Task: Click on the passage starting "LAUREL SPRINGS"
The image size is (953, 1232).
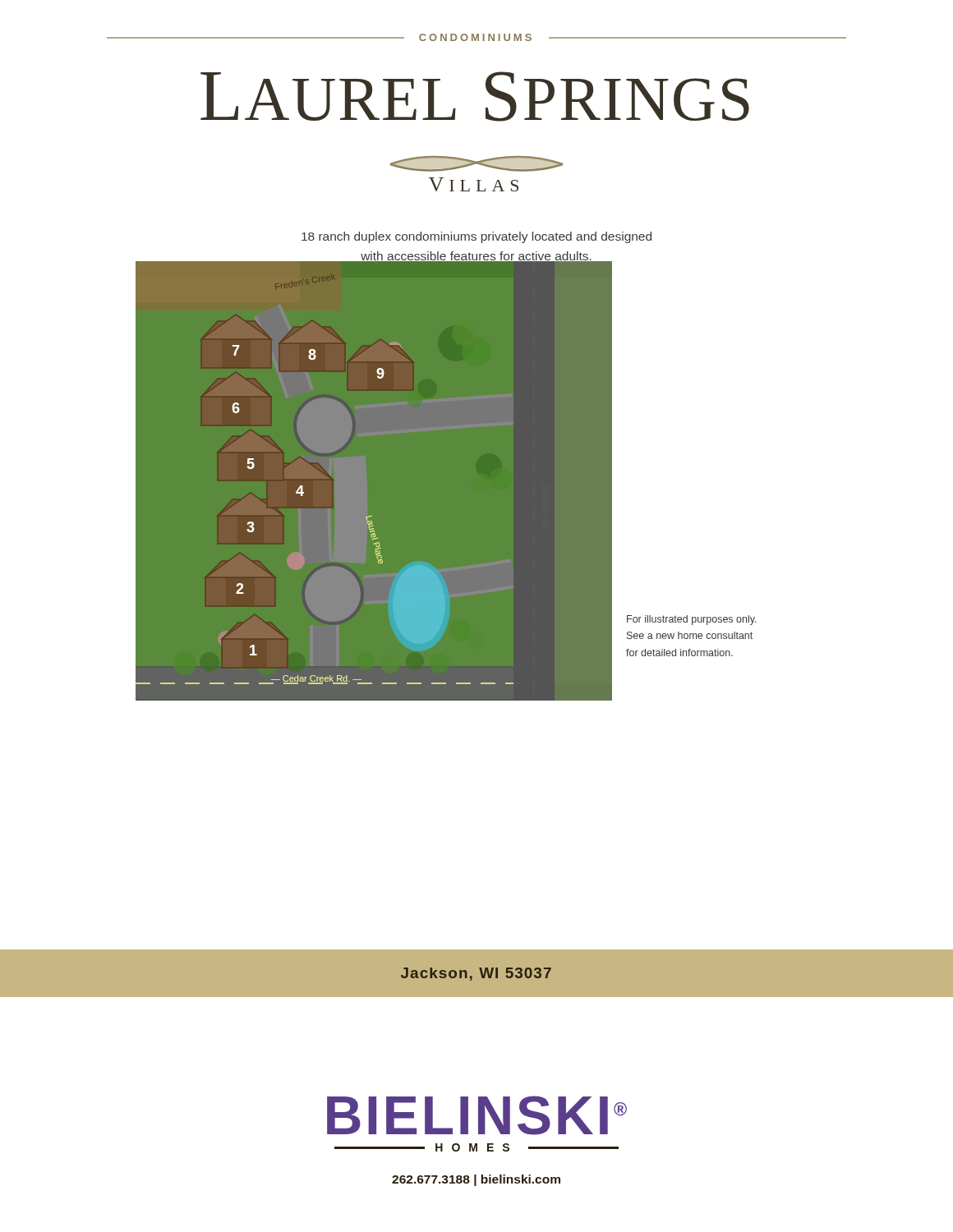Action: [476, 94]
